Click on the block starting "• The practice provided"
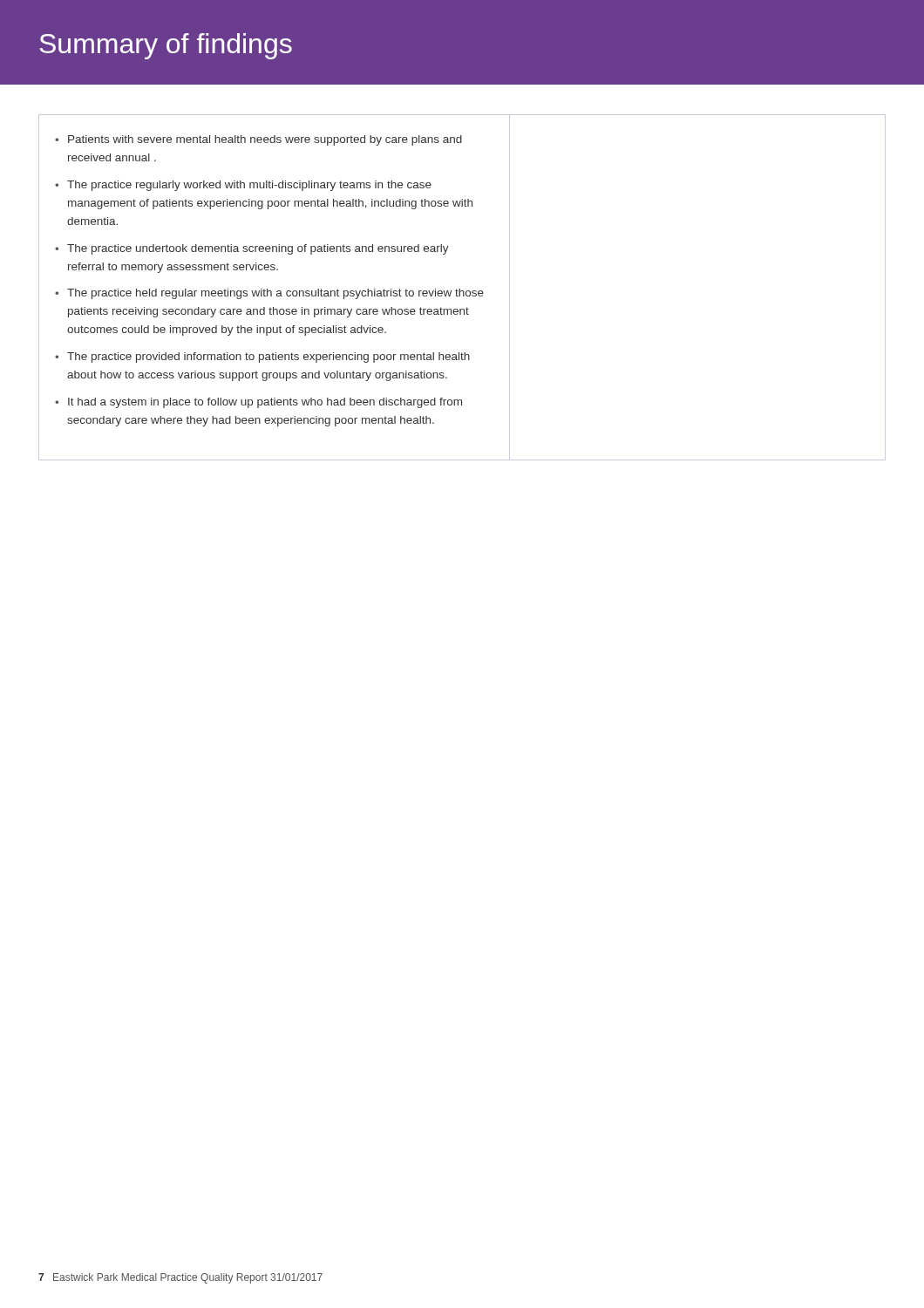924x1308 pixels. point(272,366)
